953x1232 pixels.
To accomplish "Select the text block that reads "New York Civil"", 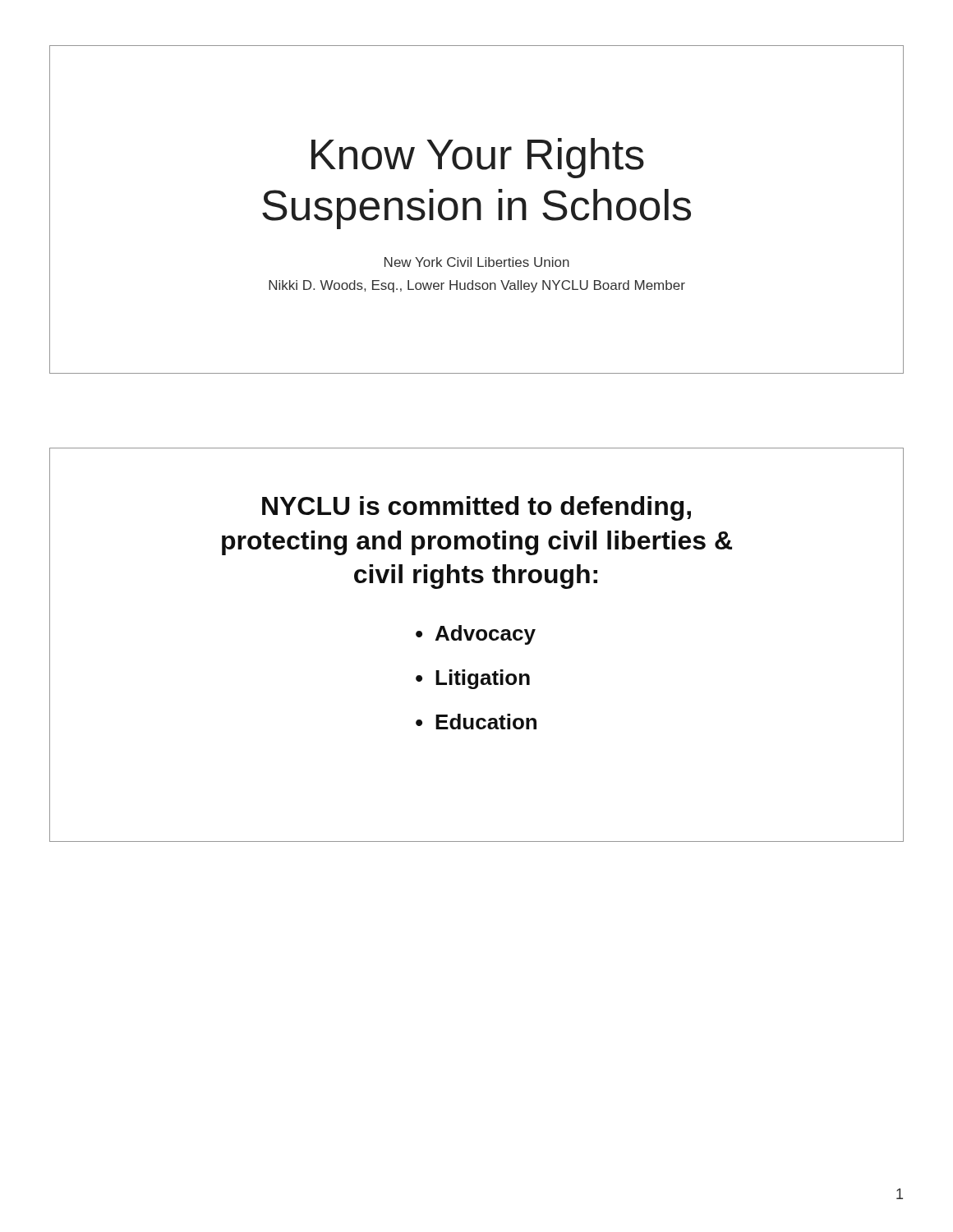I will click(x=476, y=274).
